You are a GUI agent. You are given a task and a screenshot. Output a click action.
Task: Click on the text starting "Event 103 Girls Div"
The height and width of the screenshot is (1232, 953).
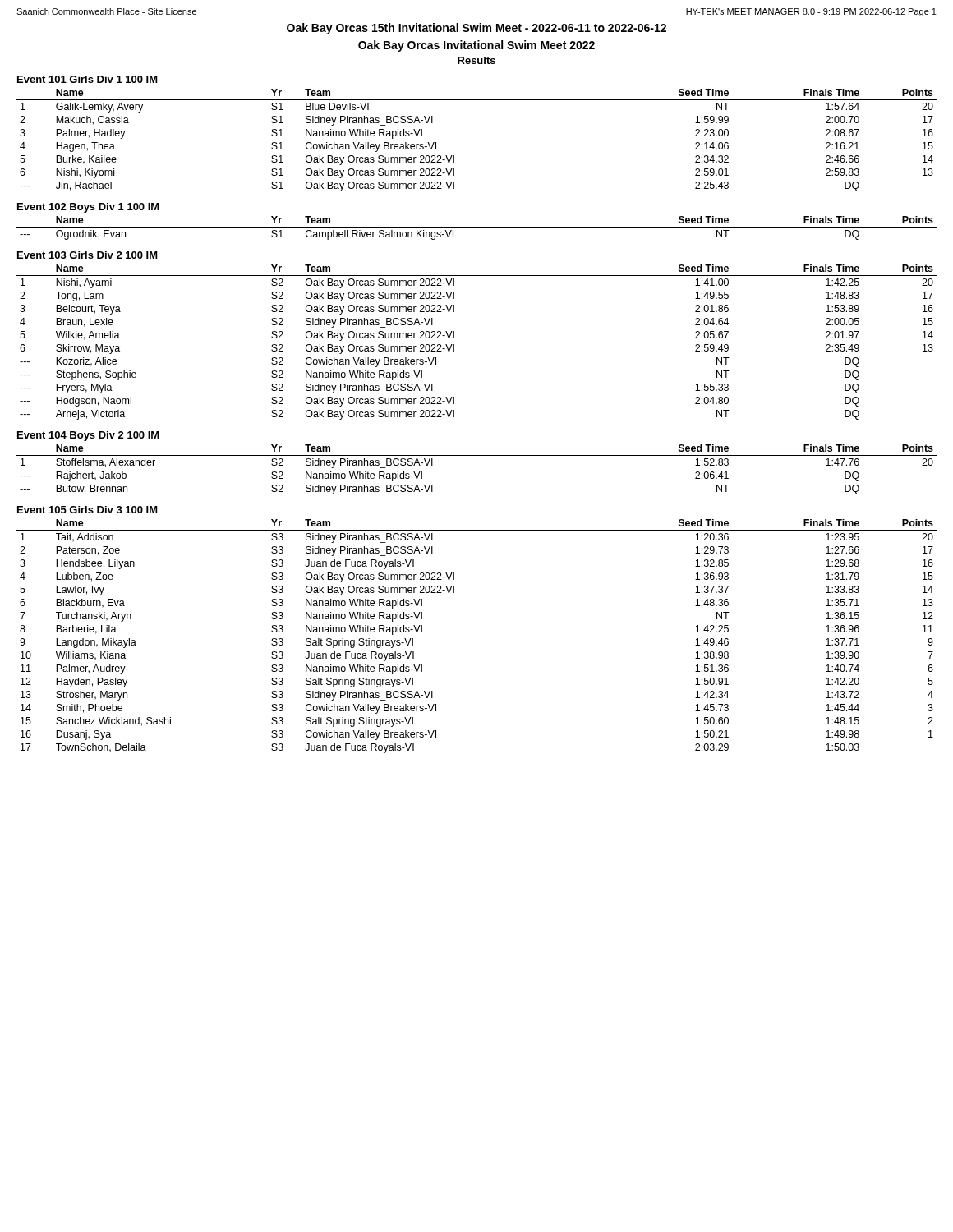87,255
